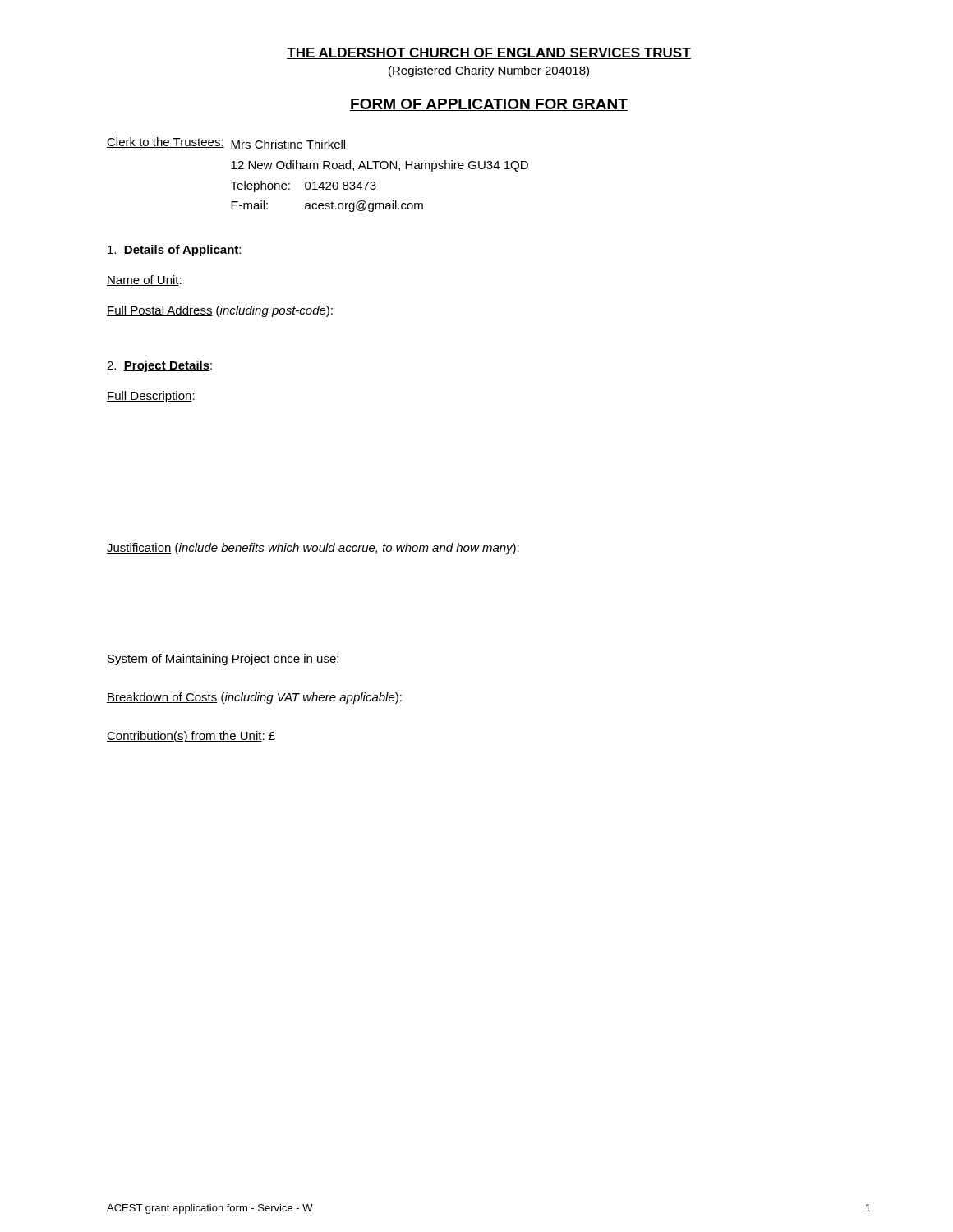Point to the region starting "Name of Unit:"
Screen dimensions: 1232x953
(x=144, y=280)
